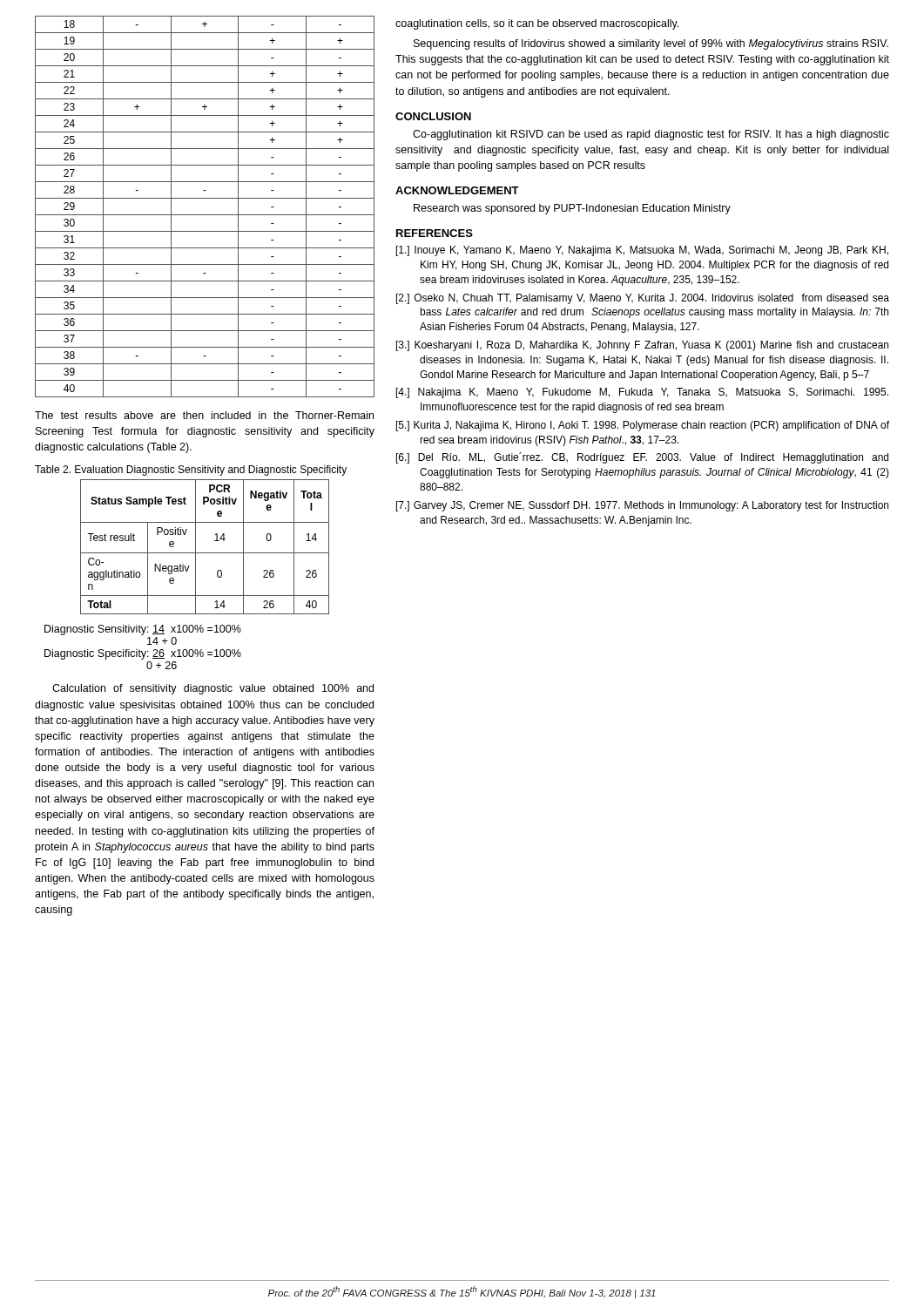Viewport: 924px width, 1307px height.
Task: Find the block on this page that starts "[3.] Koesharyani I,"
Action: point(642,360)
